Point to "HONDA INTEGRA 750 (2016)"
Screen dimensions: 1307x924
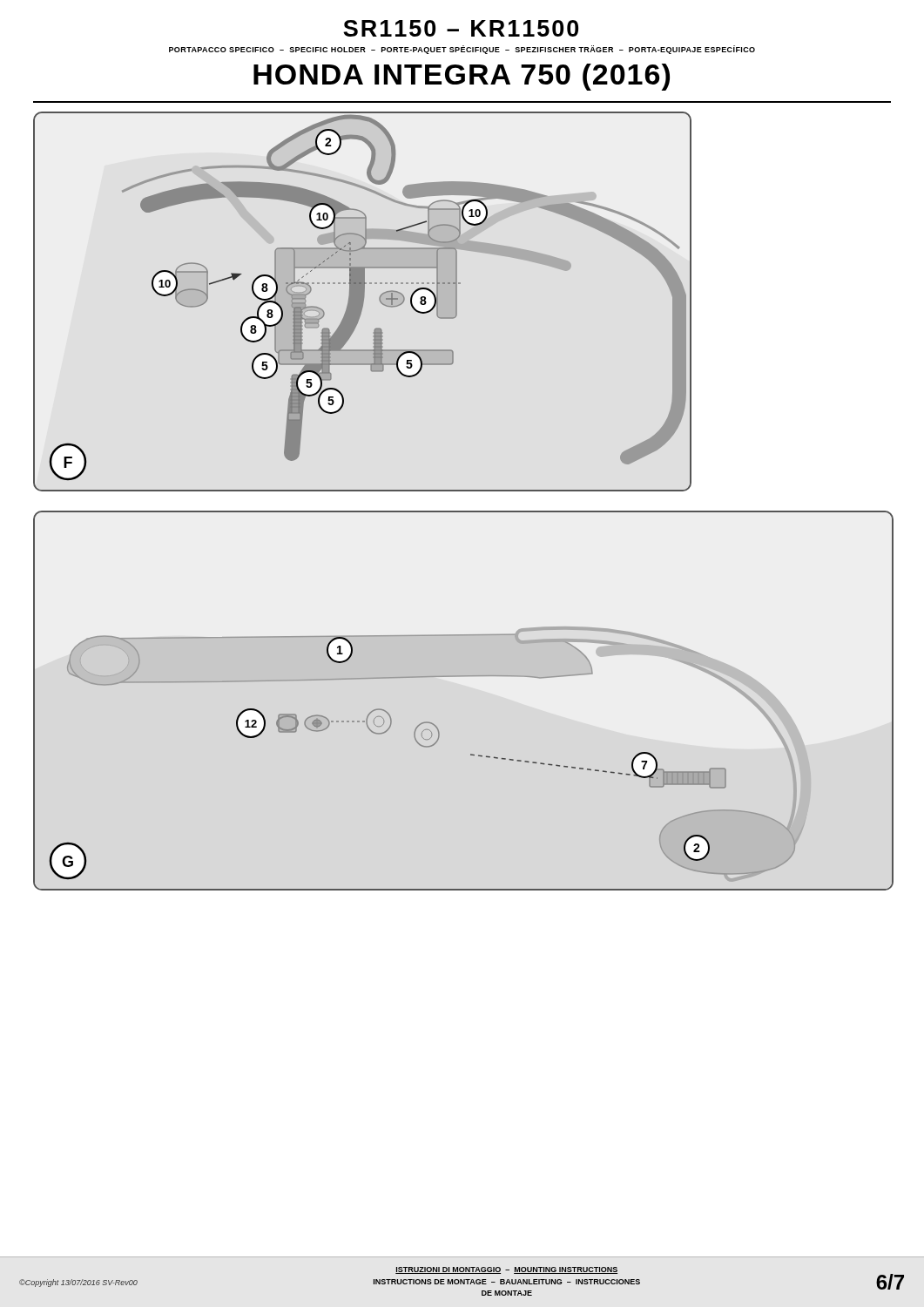tap(462, 74)
